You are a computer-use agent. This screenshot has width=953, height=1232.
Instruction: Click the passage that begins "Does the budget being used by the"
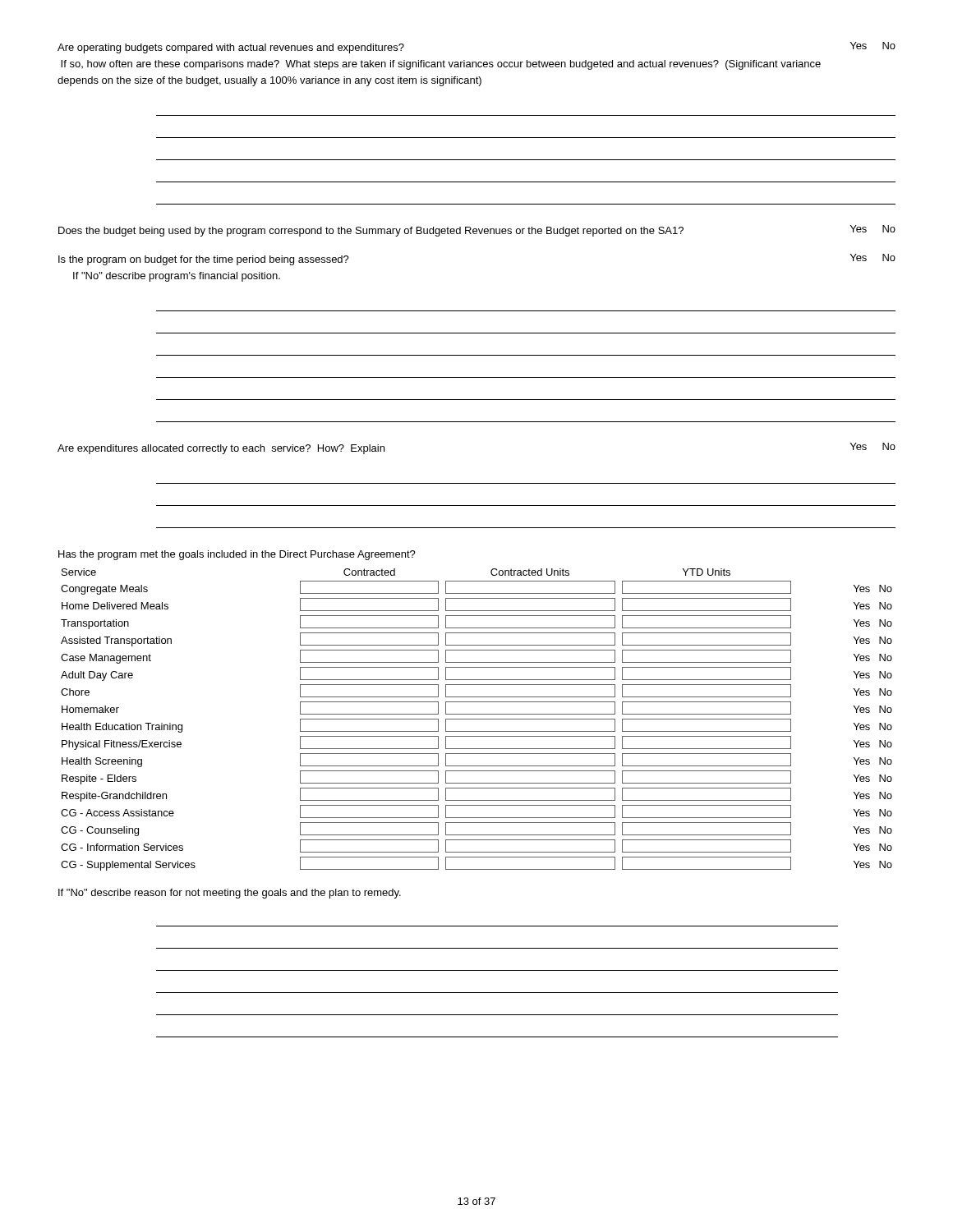pyautogui.click(x=476, y=231)
